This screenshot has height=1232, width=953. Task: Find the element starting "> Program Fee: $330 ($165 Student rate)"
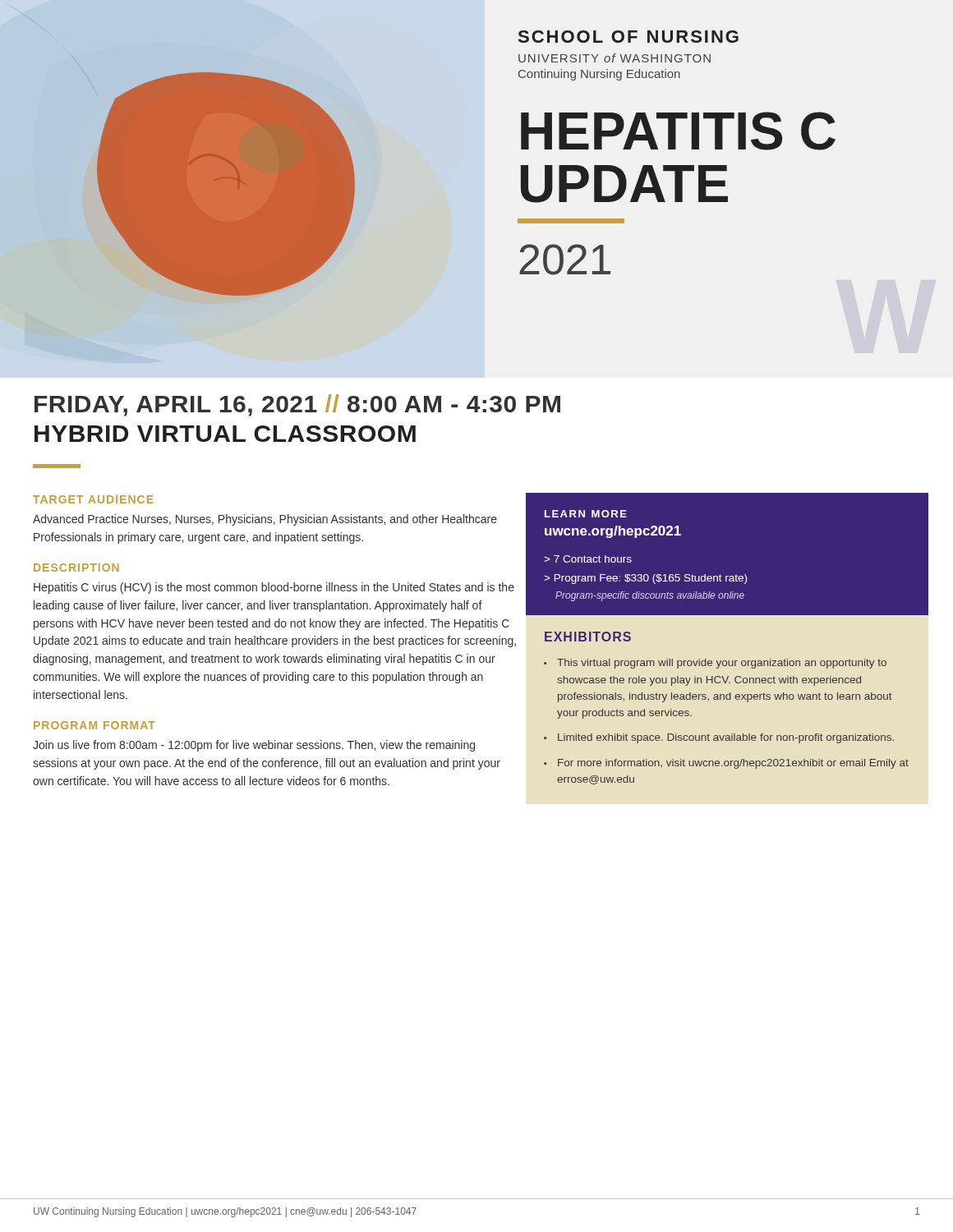pyautogui.click(x=646, y=578)
